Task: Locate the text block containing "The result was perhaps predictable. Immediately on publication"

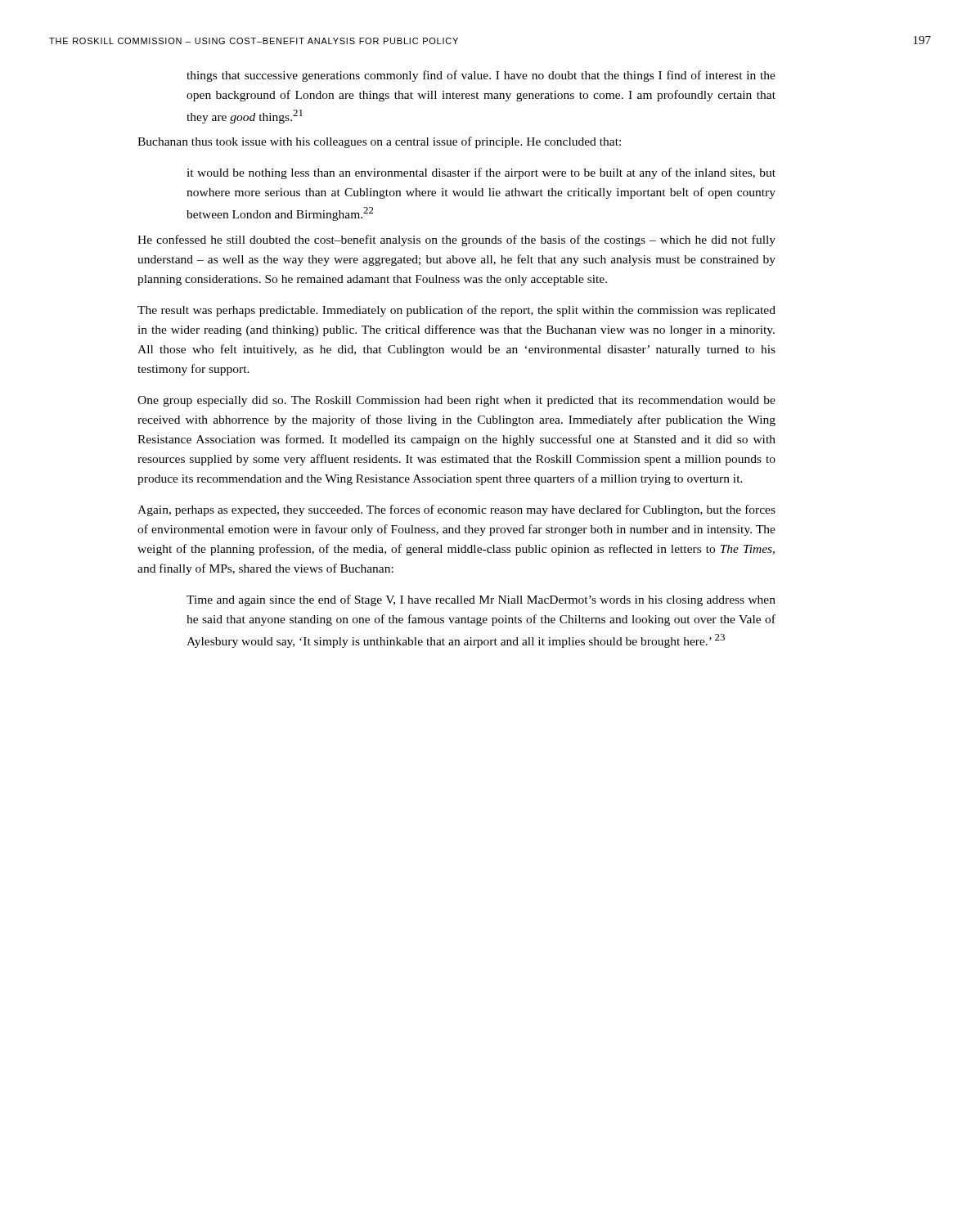Action: tap(456, 339)
